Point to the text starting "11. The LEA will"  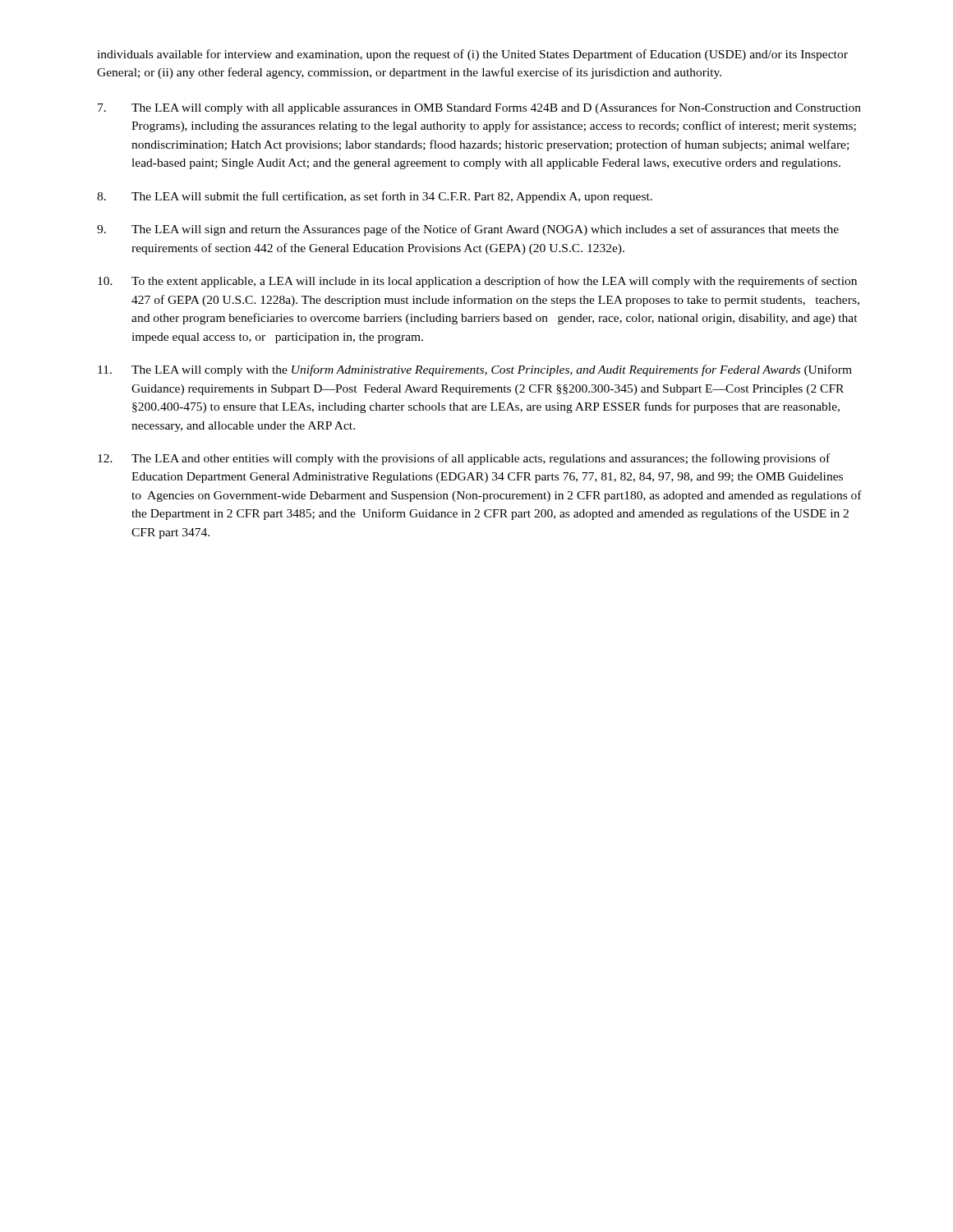pyautogui.click(x=482, y=398)
